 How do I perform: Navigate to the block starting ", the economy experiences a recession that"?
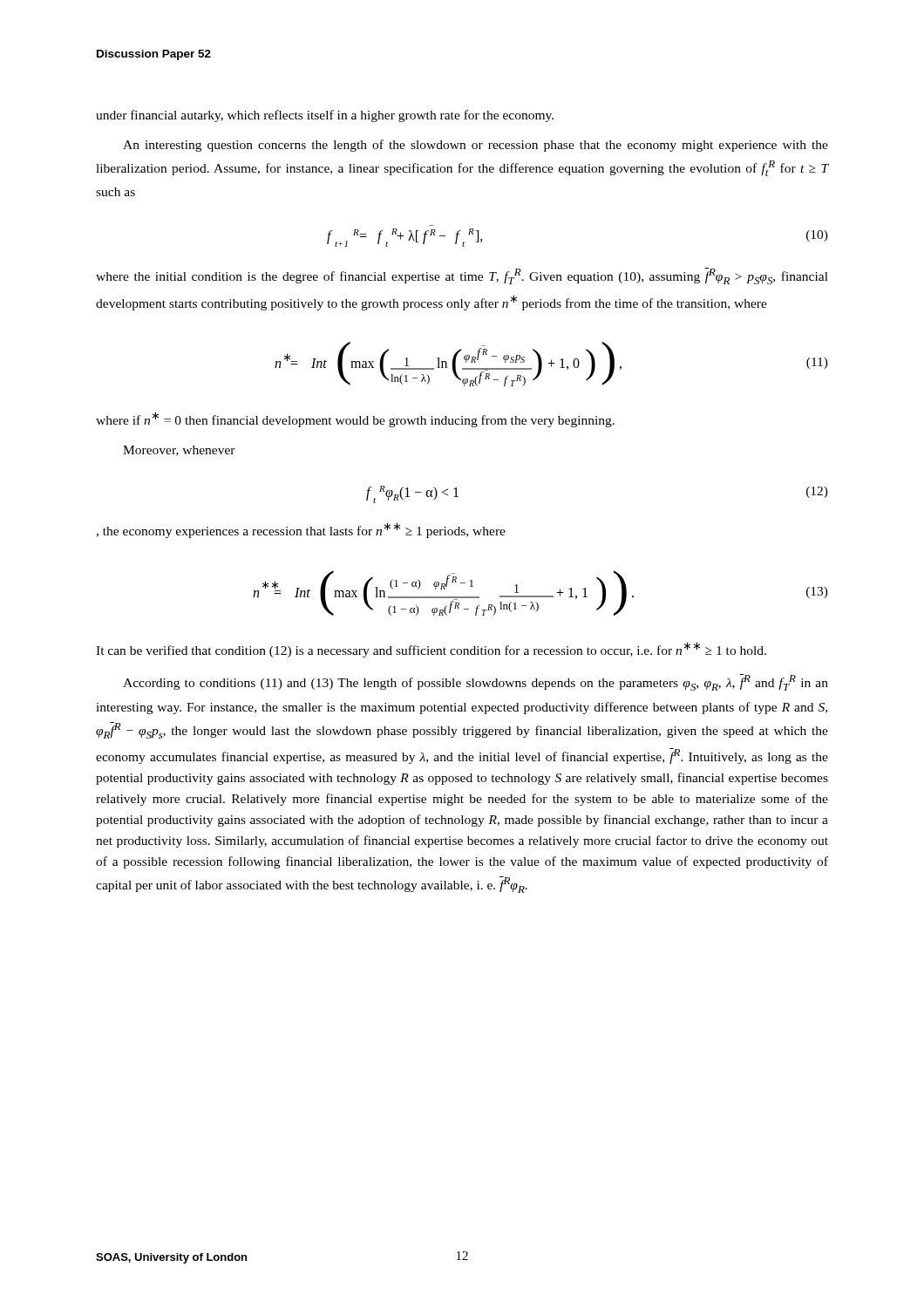[462, 530]
